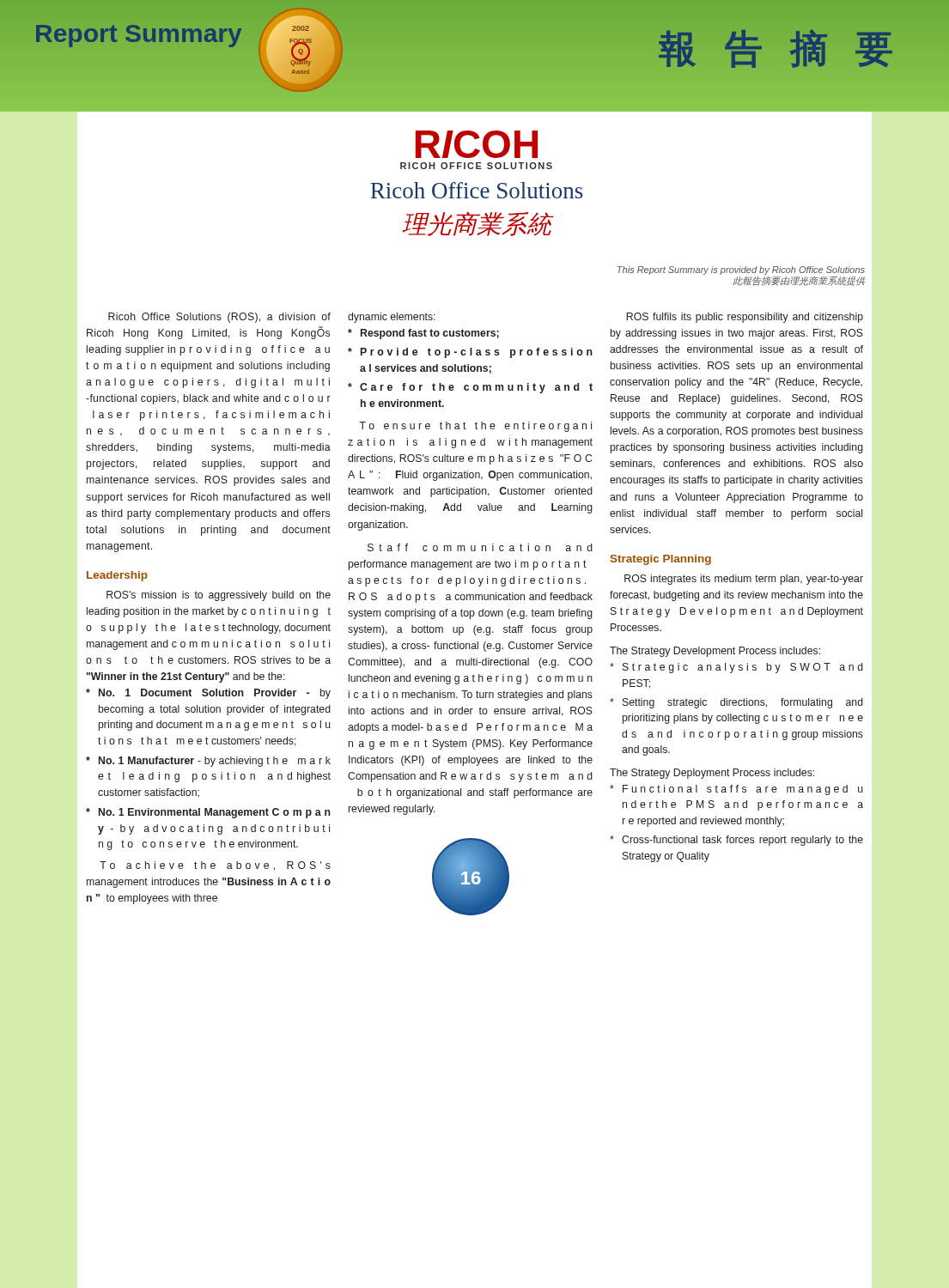
Task: Select the text block that says "S t a f f c o"
Action: coord(470,678)
